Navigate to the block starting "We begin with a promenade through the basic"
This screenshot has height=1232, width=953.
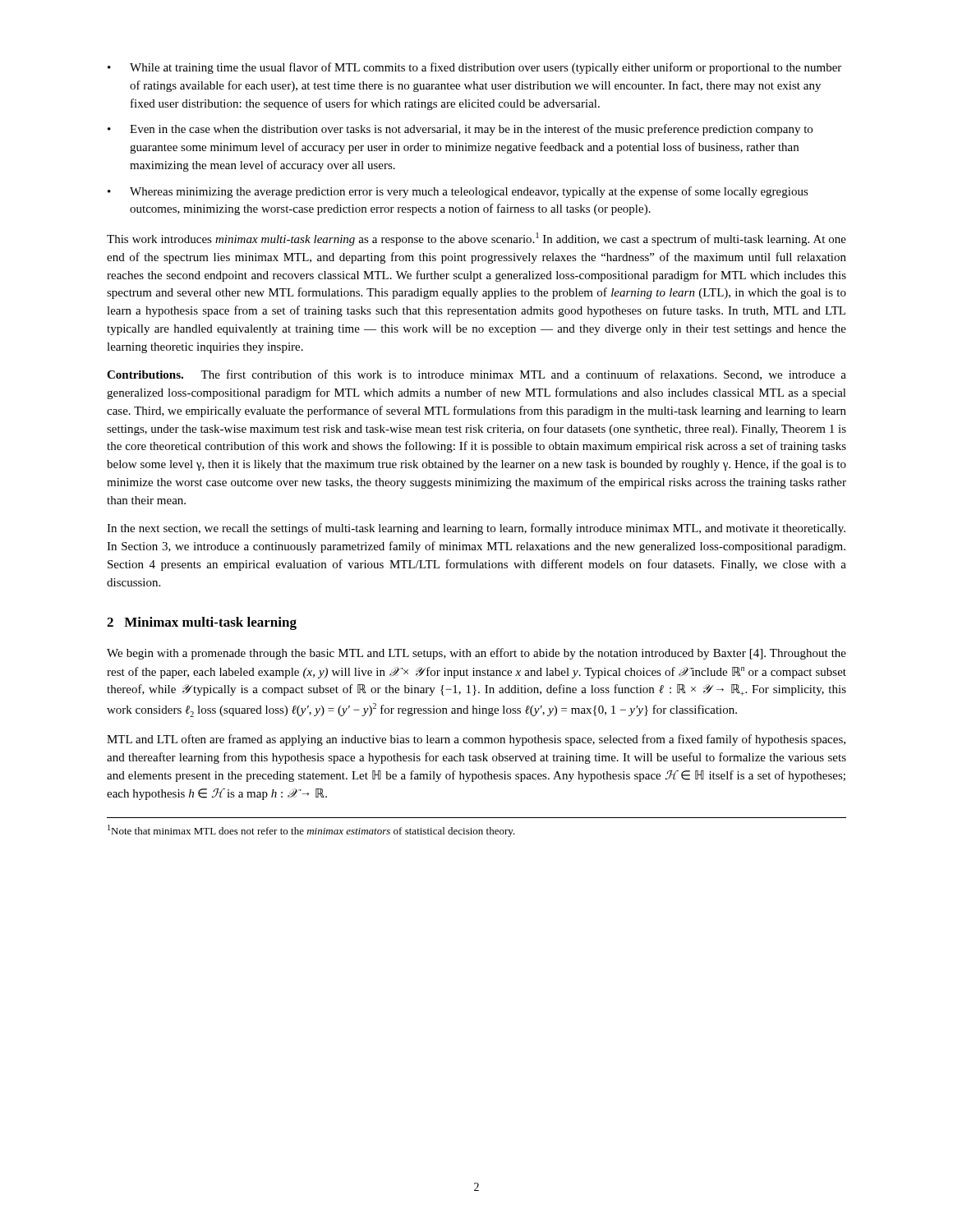coord(476,682)
